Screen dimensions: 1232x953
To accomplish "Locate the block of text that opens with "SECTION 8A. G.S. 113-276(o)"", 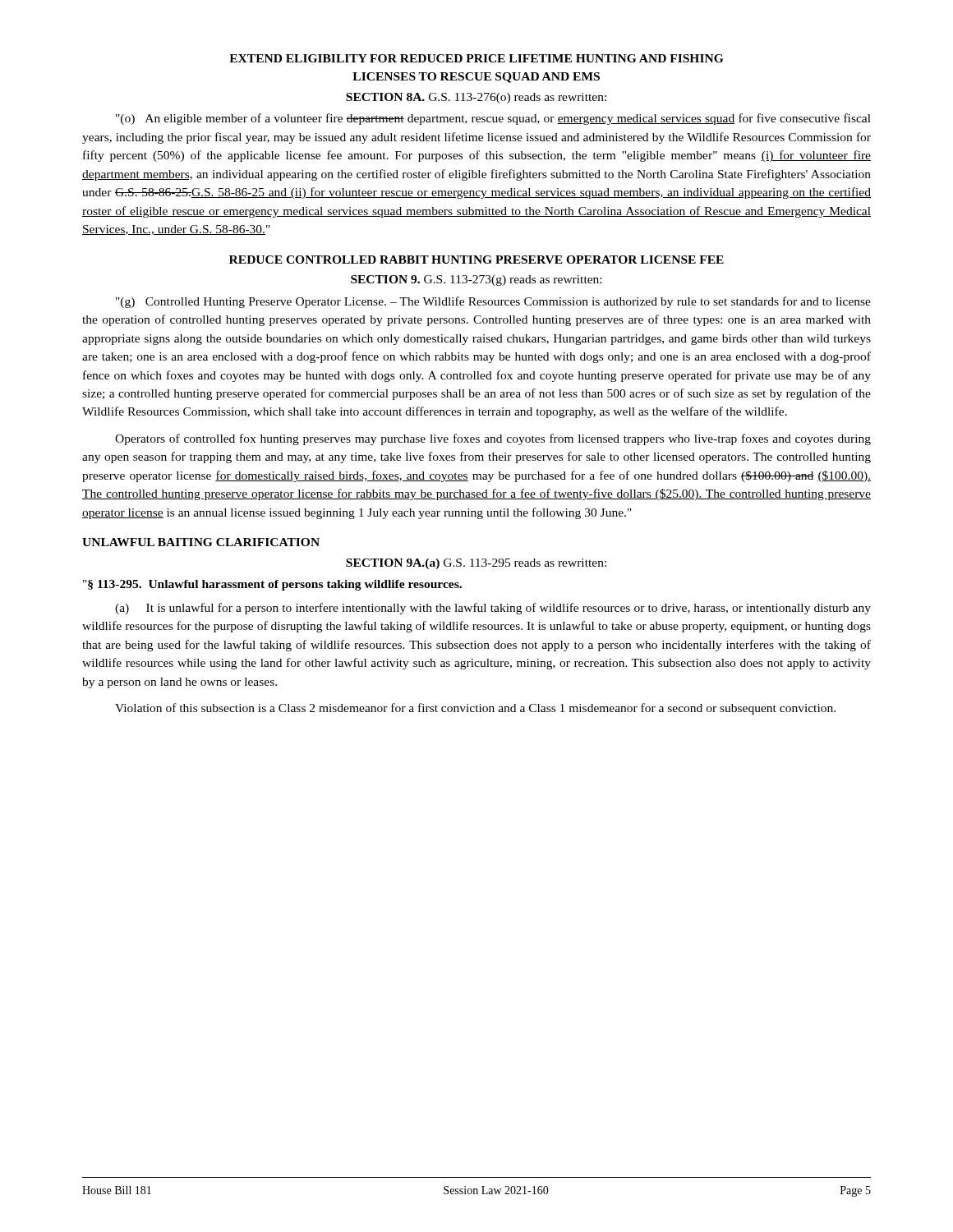I will click(x=476, y=96).
